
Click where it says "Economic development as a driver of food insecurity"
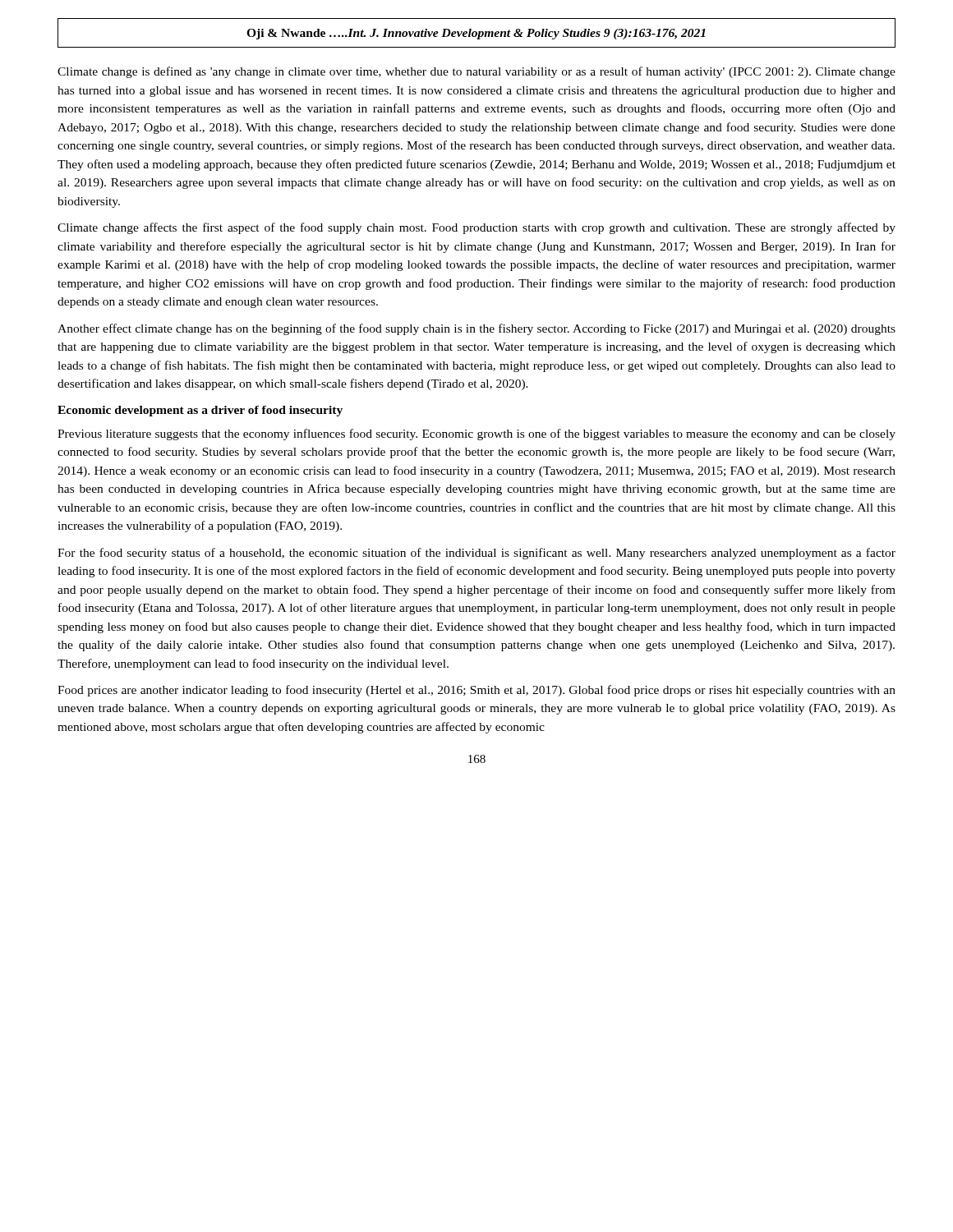pyautogui.click(x=200, y=410)
